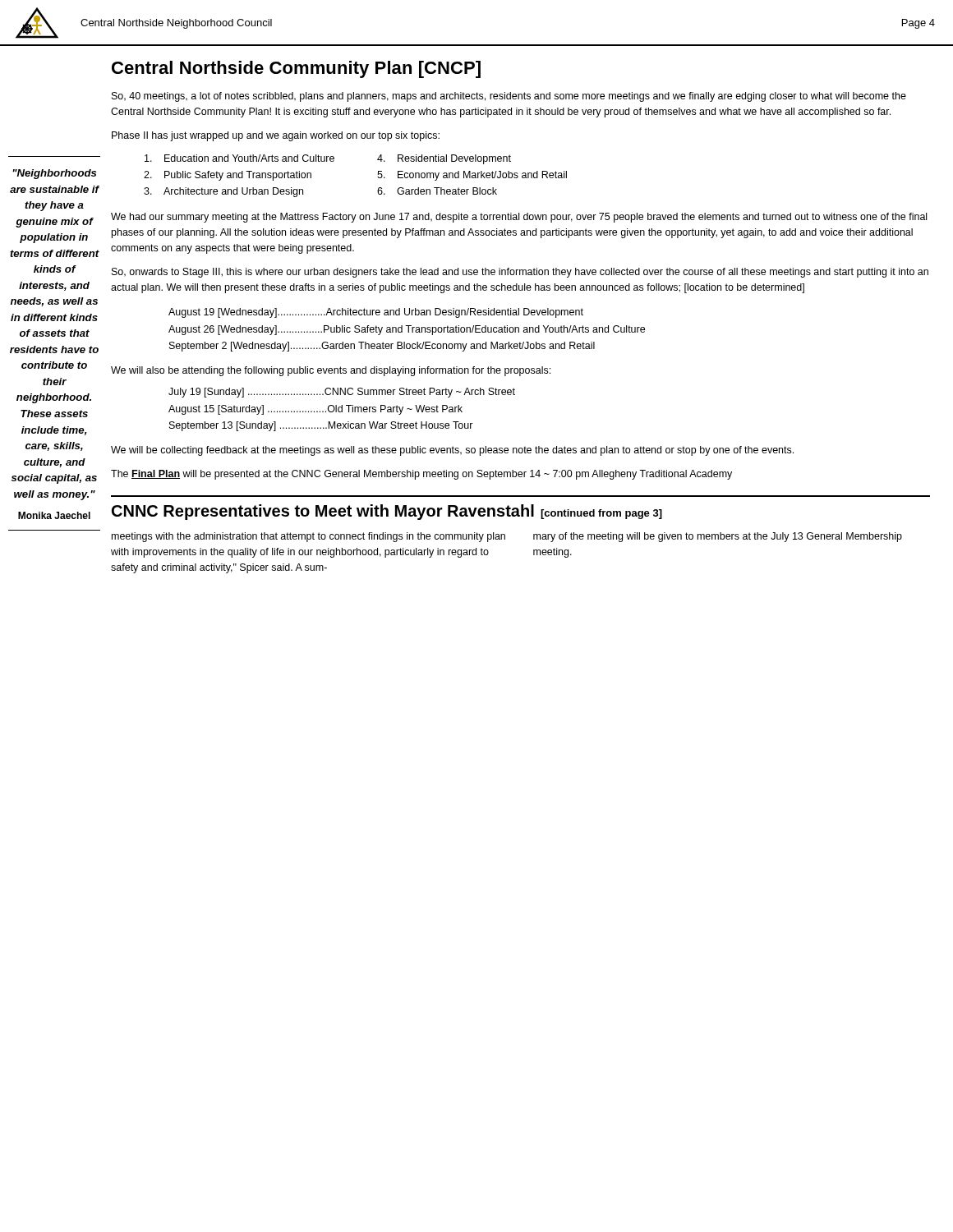The height and width of the screenshot is (1232, 953).
Task: Find the block on this page that starts "Phase II has just wrapped up and"
Action: (x=276, y=136)
